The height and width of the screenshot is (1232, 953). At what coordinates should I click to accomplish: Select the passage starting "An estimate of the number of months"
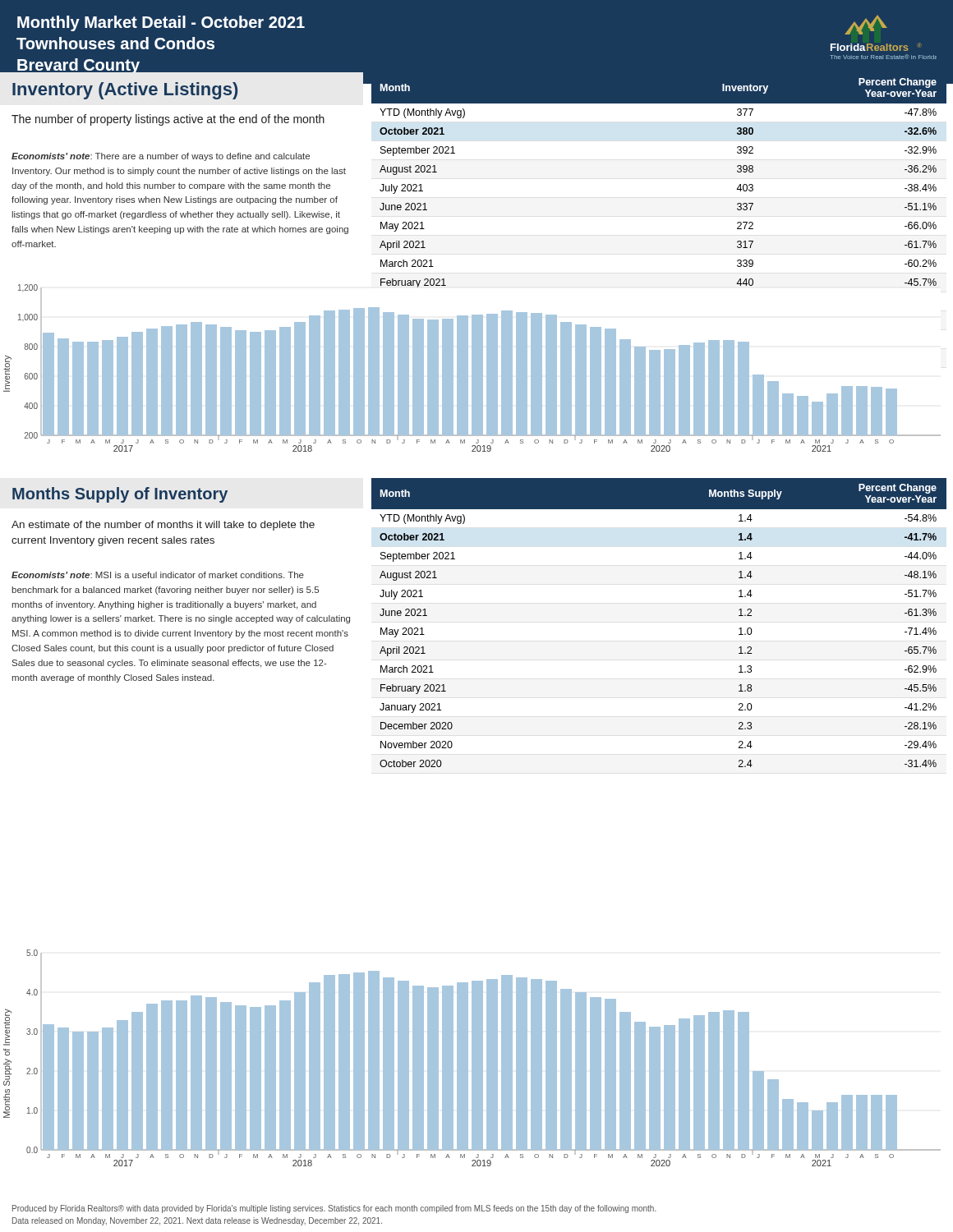click(x=163, y=532)
